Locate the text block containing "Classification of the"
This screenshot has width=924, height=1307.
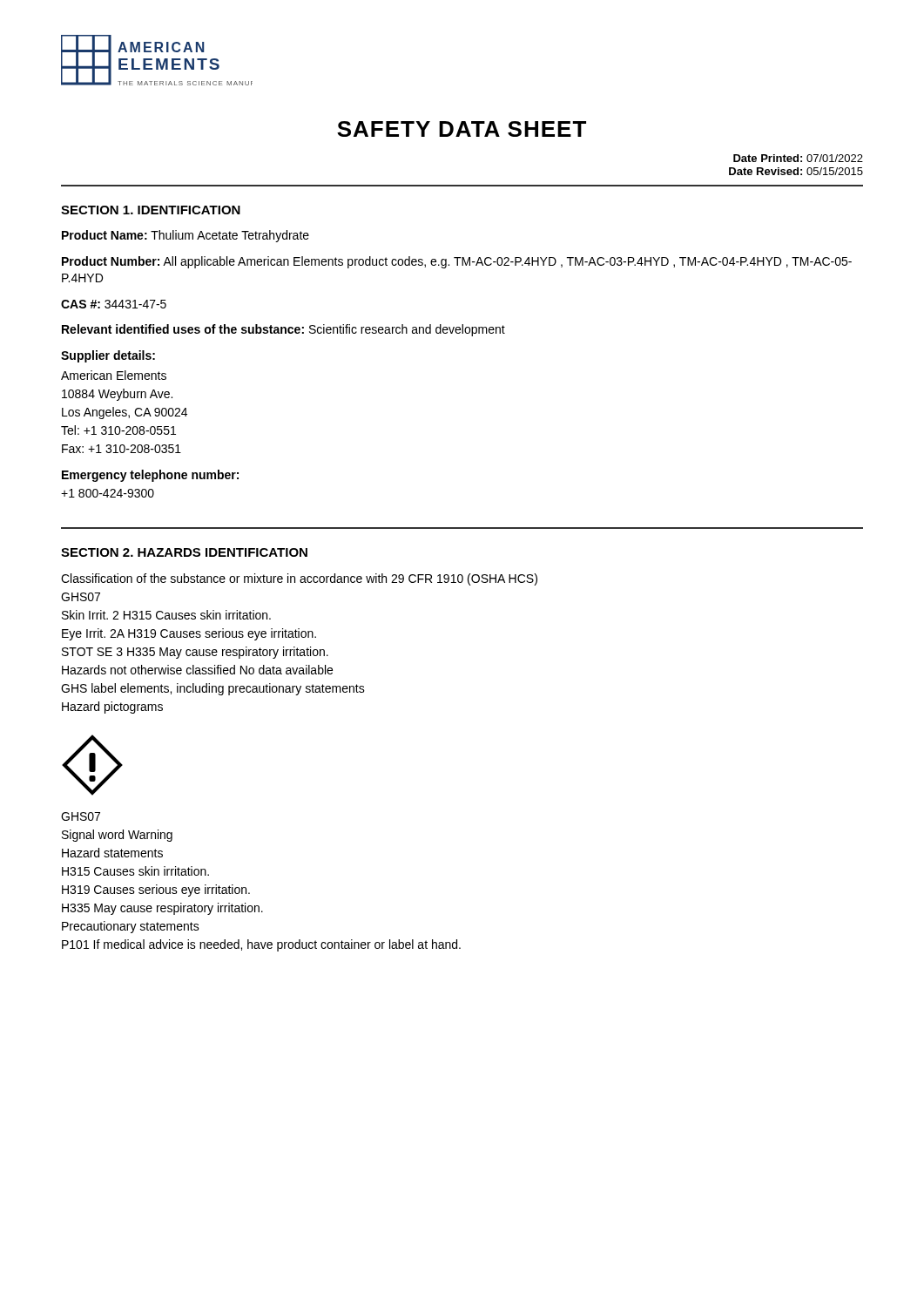click(x=300, y=642)
